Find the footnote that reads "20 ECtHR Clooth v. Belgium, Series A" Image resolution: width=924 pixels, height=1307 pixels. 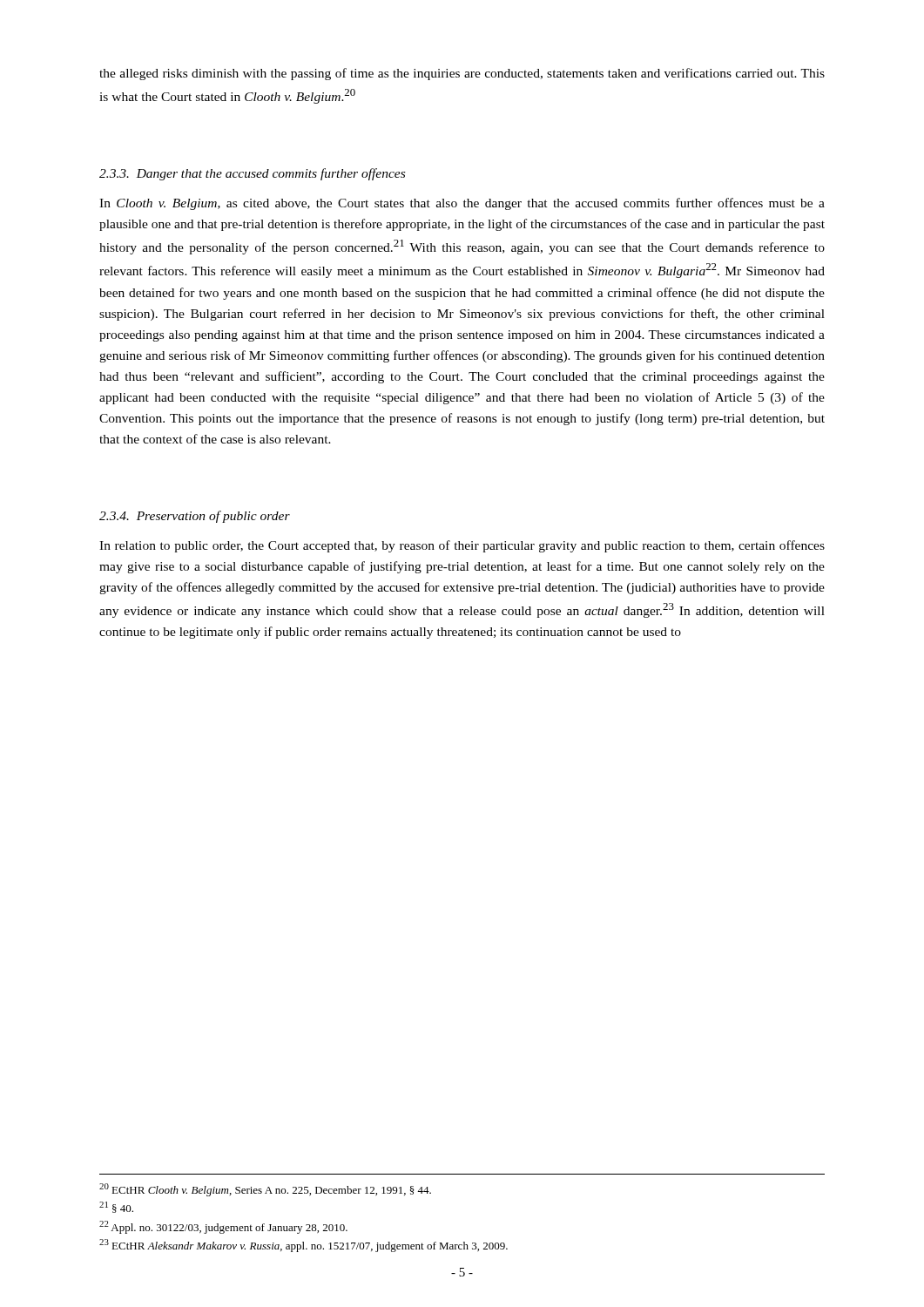[265, 1190]
